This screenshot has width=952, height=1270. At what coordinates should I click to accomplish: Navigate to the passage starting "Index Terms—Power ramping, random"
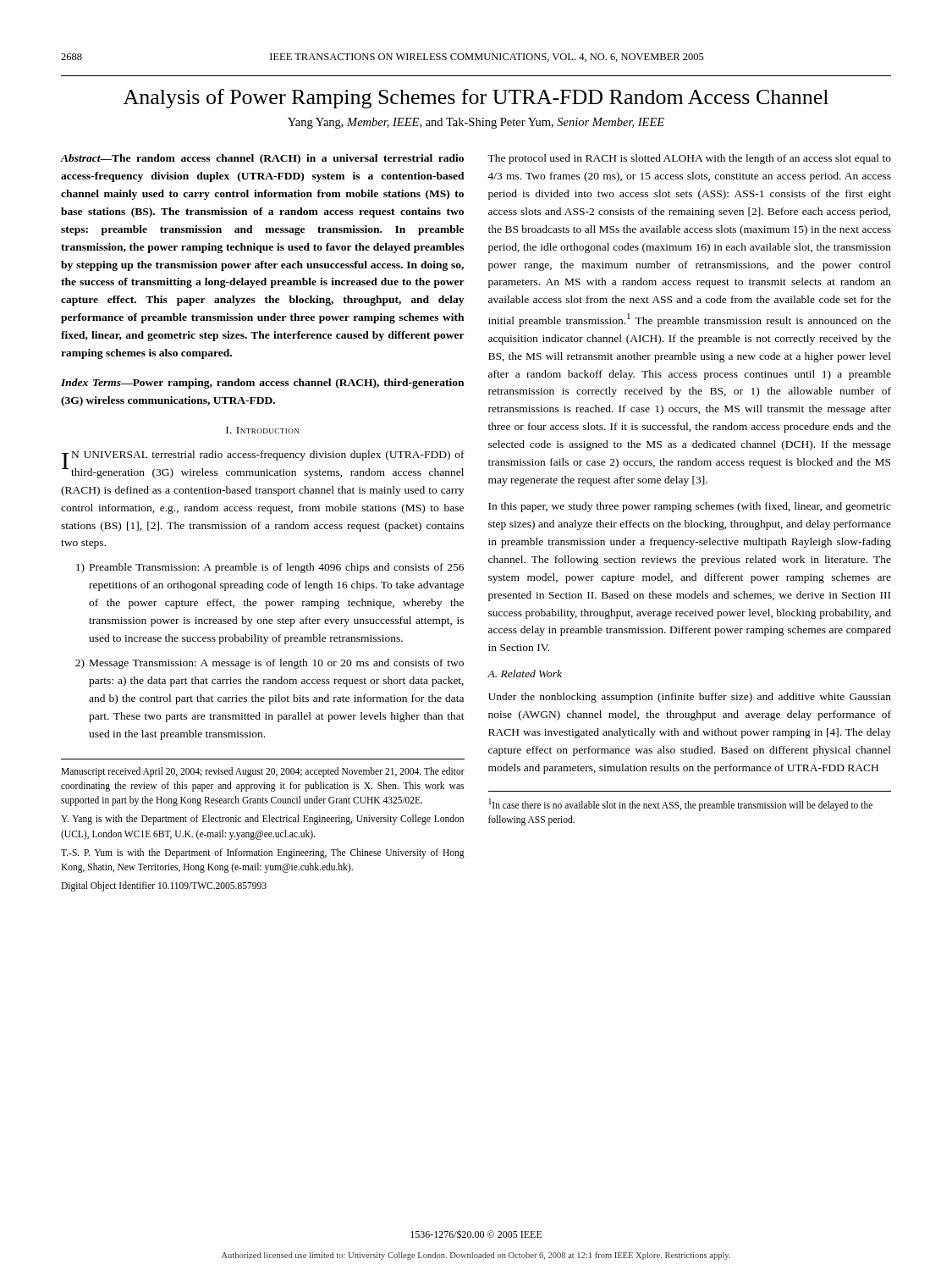click(263, 392)
